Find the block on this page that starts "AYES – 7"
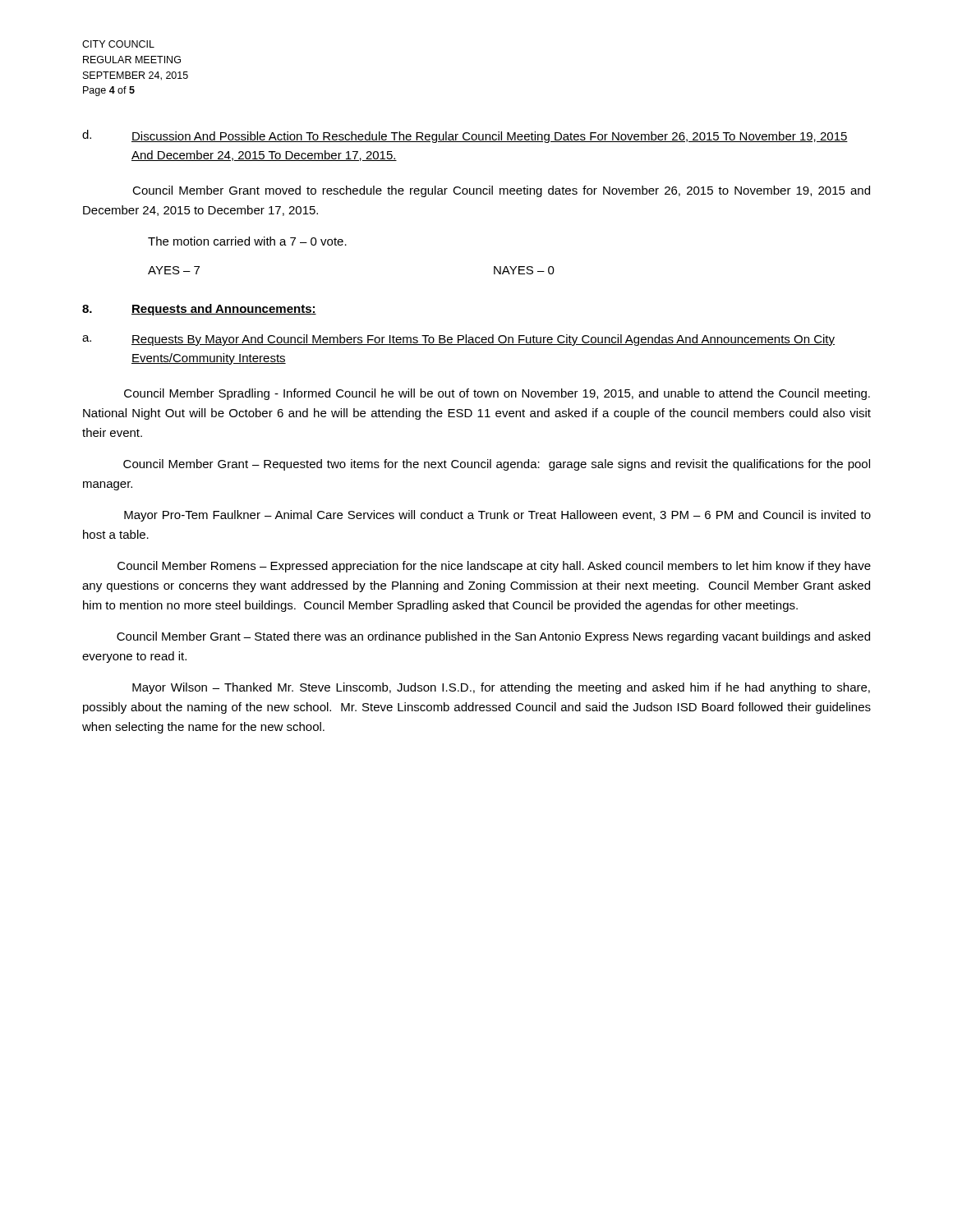Image resolution: width=953 pixels, height=1232 pixels. pos(176,270)
